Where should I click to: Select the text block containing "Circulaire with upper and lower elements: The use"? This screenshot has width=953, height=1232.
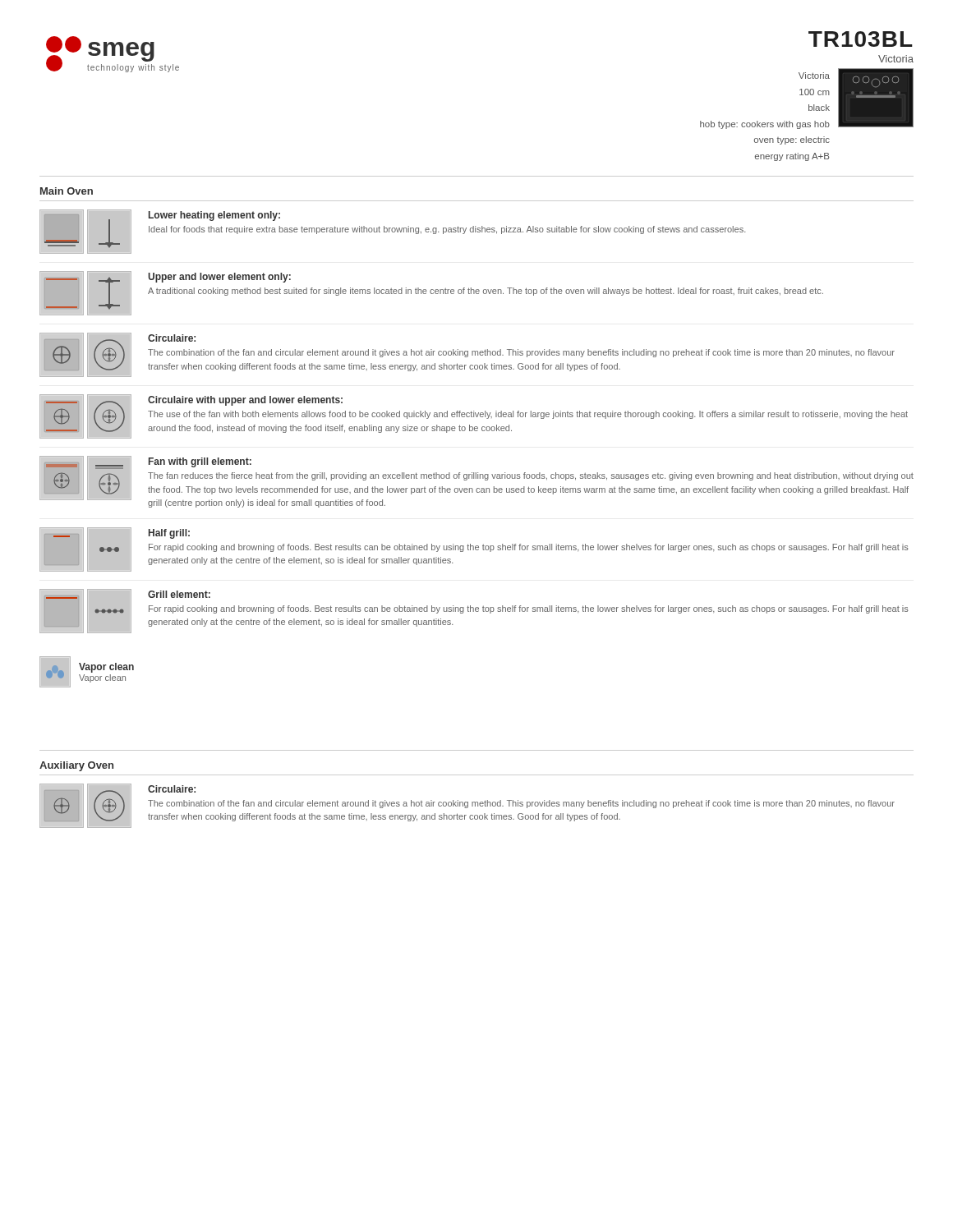(531, 415)
